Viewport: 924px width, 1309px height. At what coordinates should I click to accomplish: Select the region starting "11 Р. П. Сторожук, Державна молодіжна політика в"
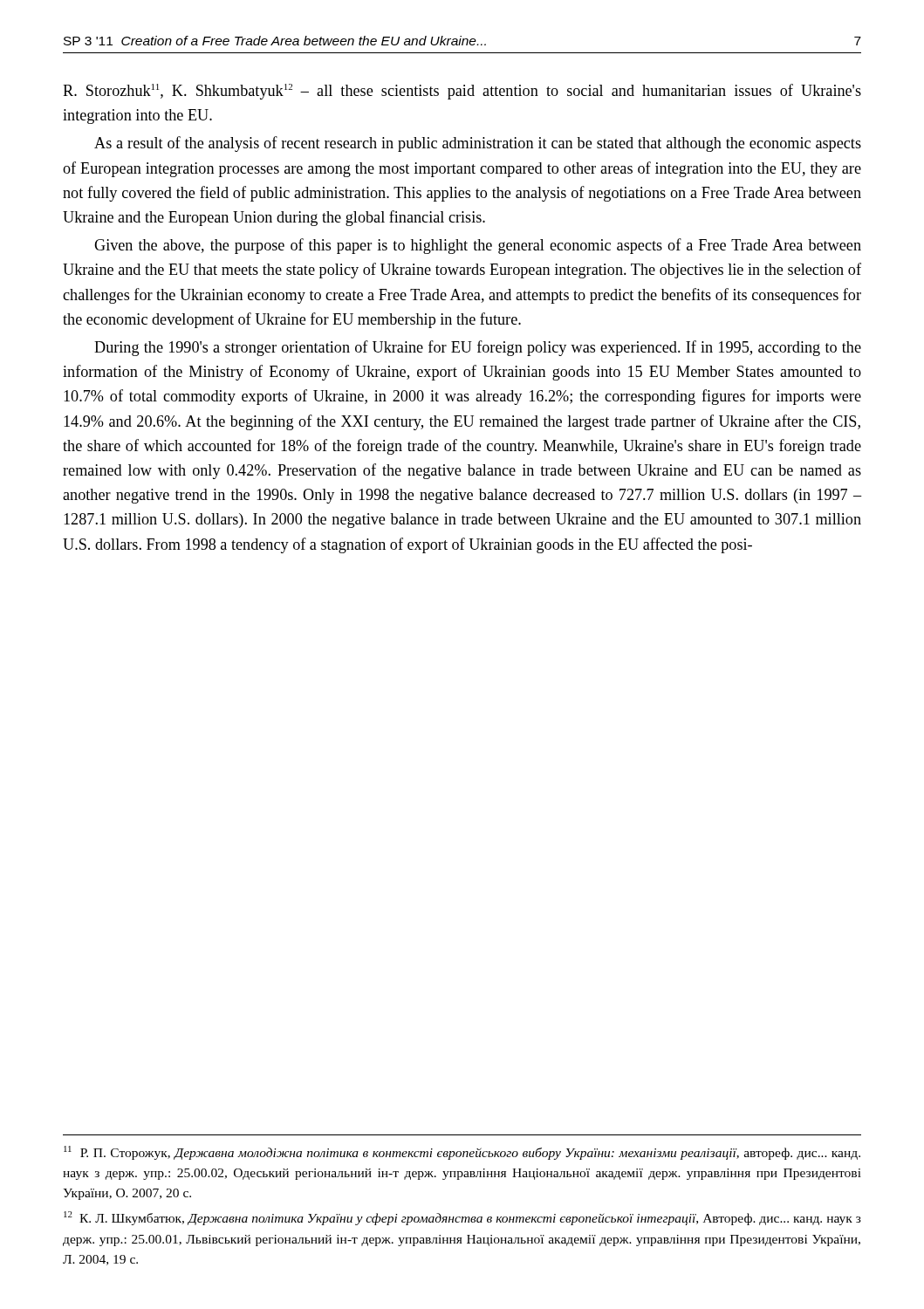[462, 1171]
